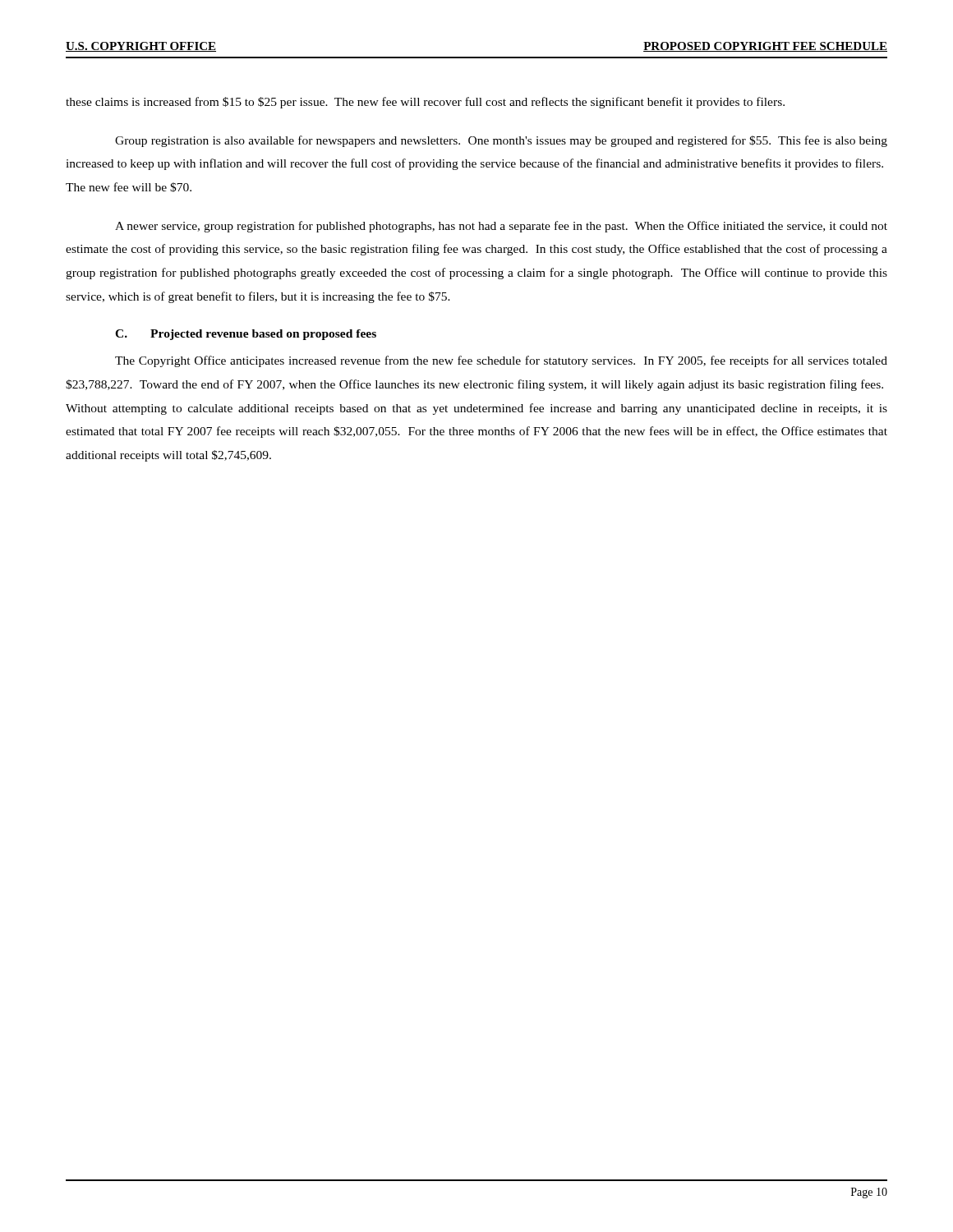Navigate to the region starting "these claims is increased"
Image resolution: width=953 pixels, height=1232 pixels.
point(426,101)
